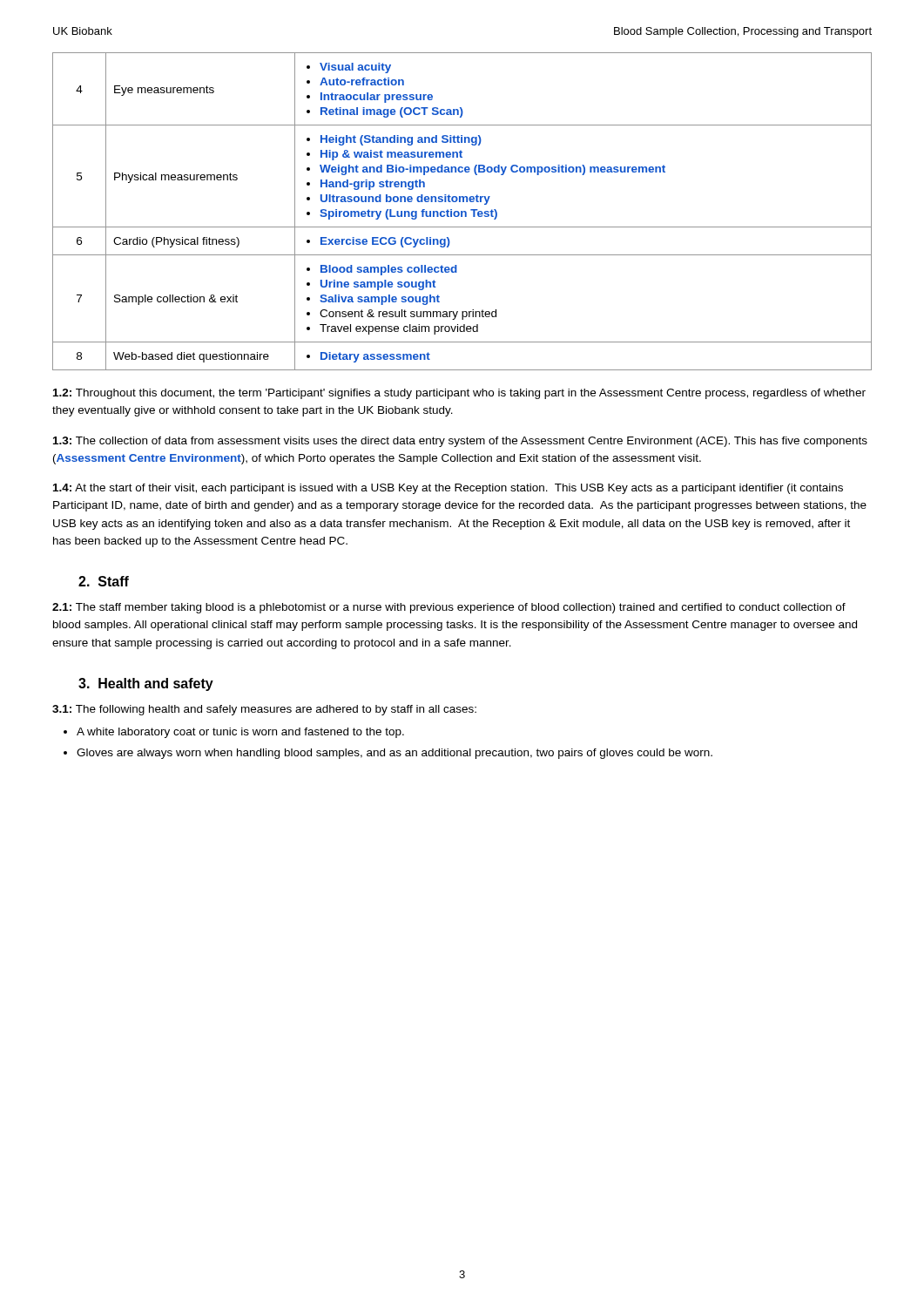Locate the section header that says "2. Staff"
Viewport: 924px width, 1307px height.
[104, 582]
